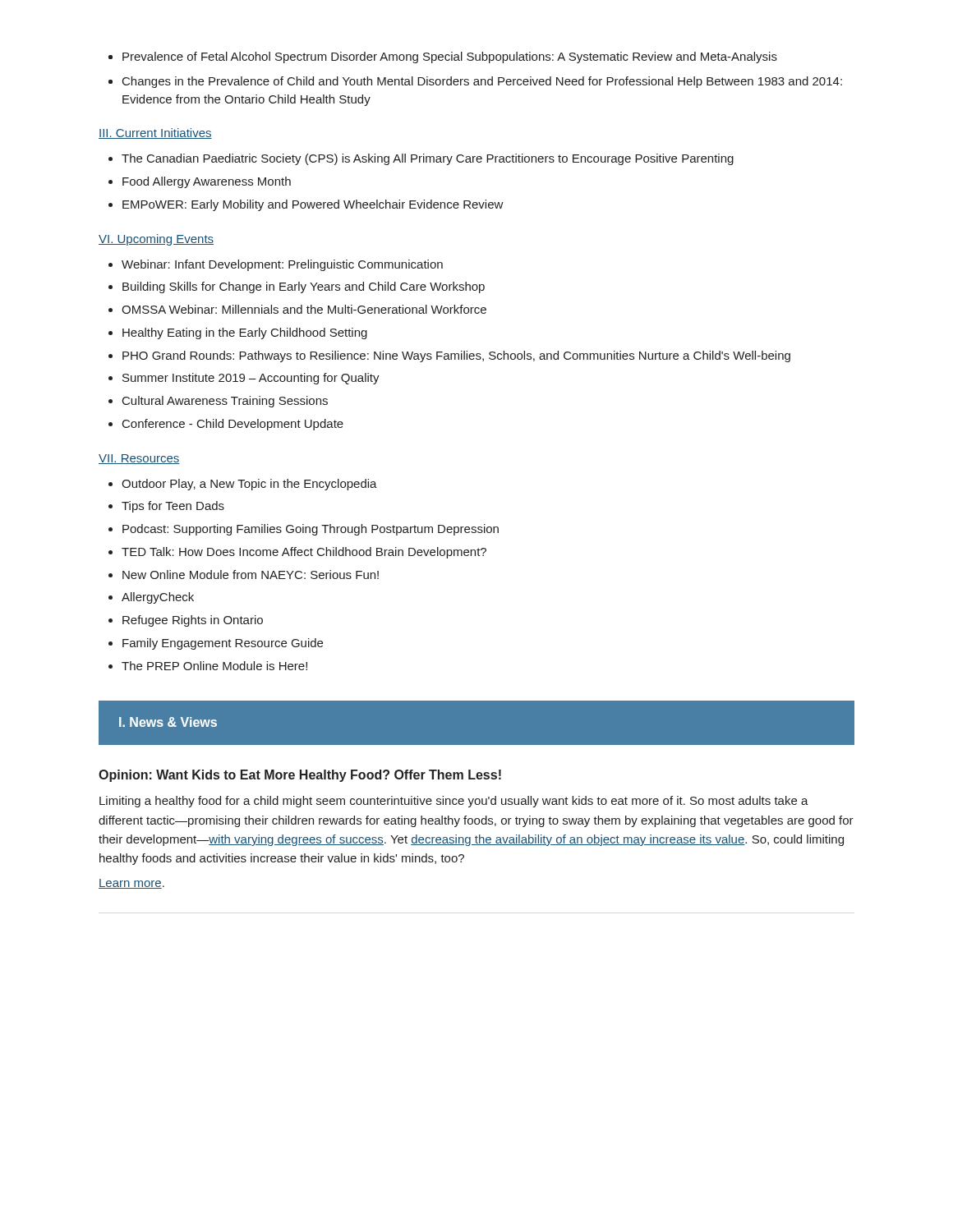This screenshot has height=1232, width=953.
Task: Click on the list item that reads "Webinar: Infant Development: Prelinguistic Communication"
Action: click(x=282, y=265)
